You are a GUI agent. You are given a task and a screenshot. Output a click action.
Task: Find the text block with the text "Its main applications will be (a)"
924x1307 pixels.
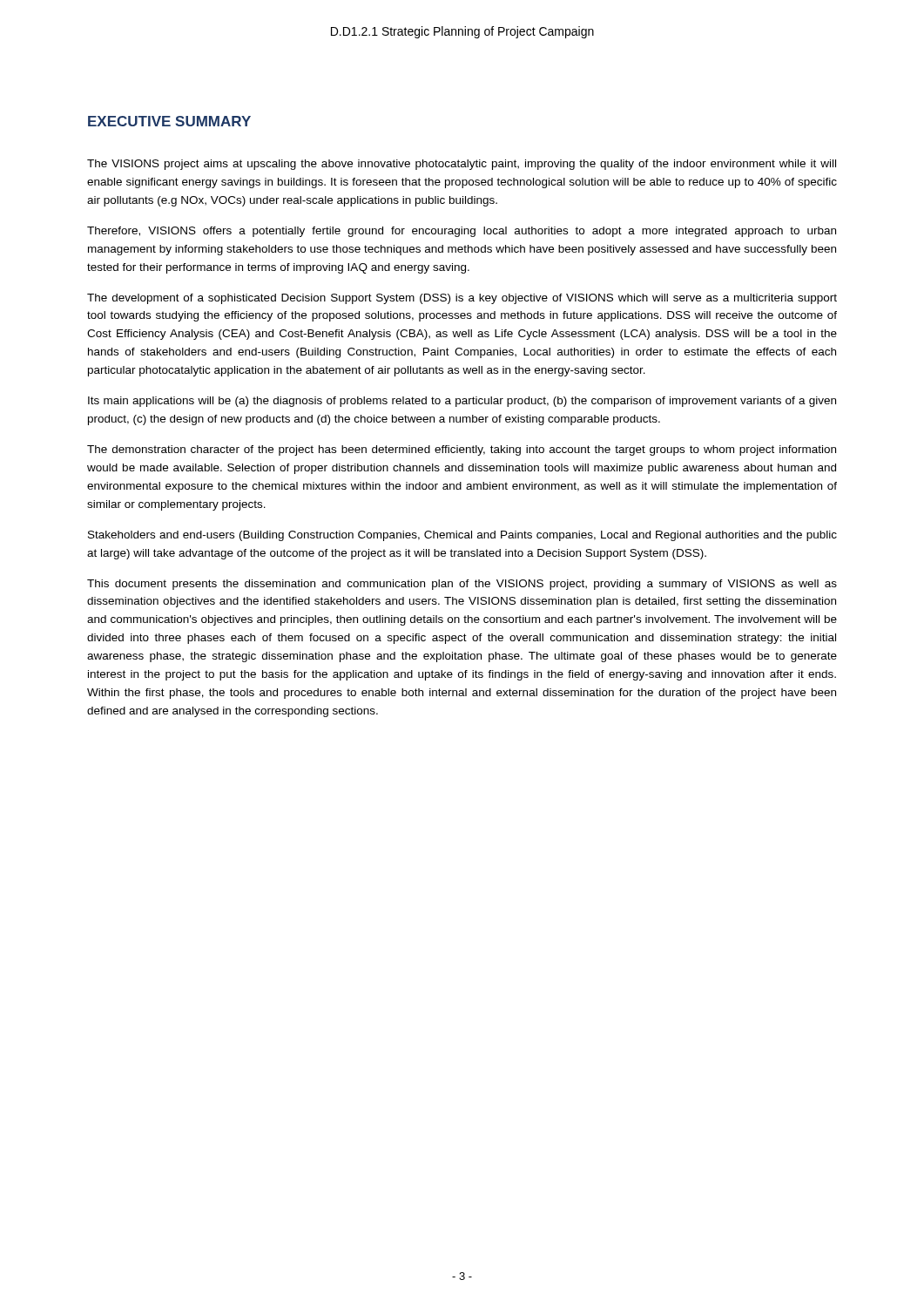point(462,410)
